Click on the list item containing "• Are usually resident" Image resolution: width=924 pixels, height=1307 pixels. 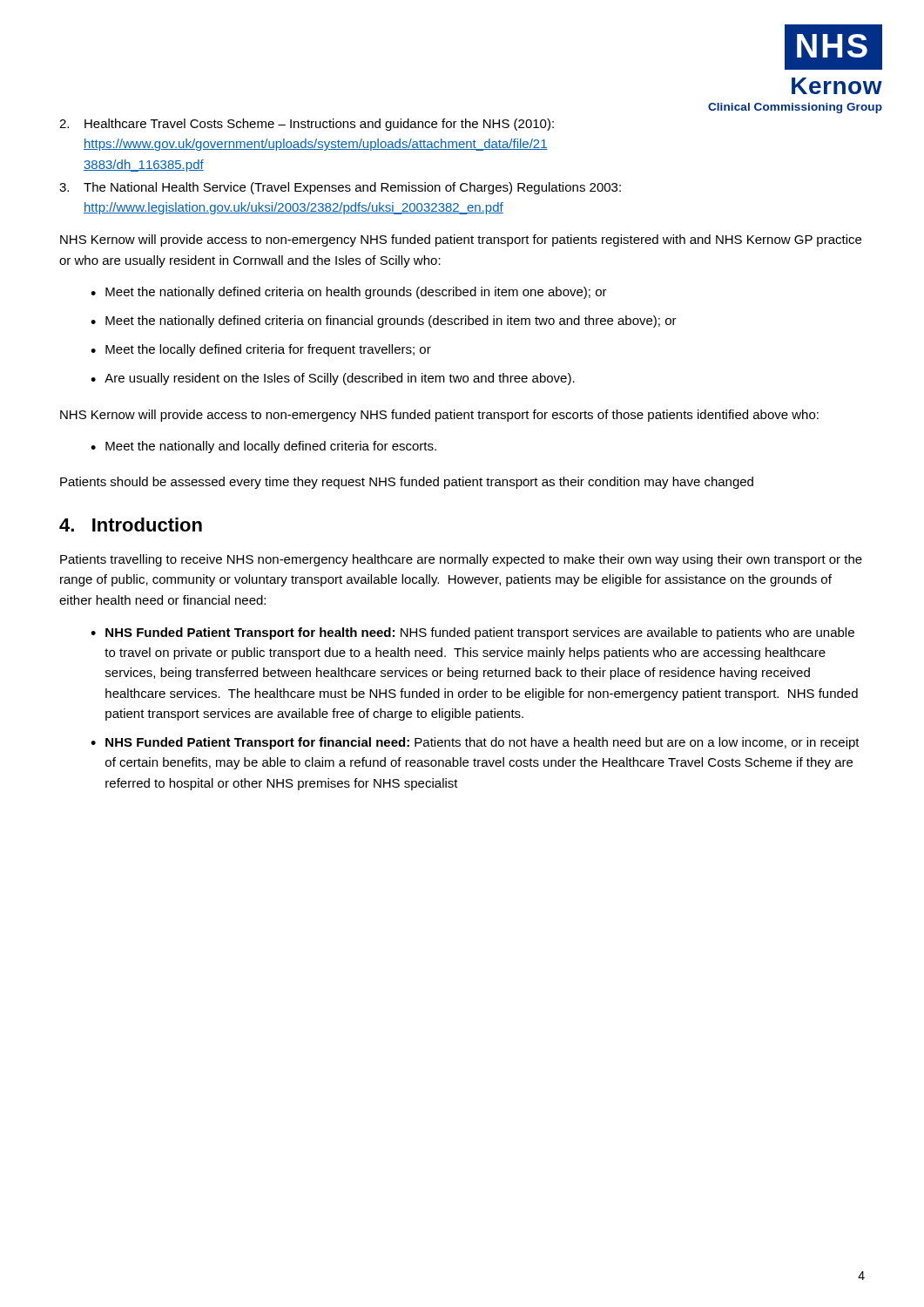(333, 380)
